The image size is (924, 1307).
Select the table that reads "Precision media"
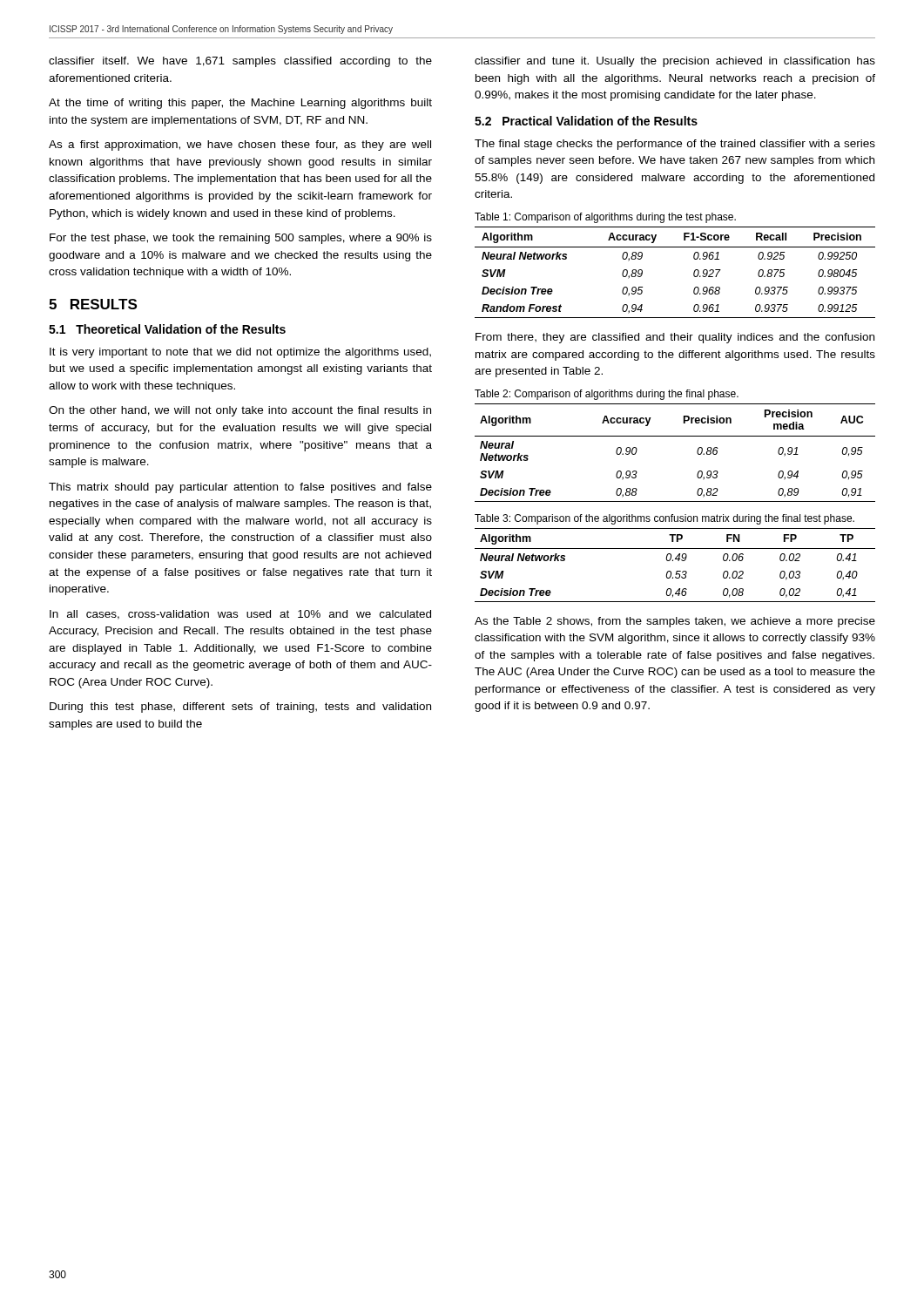click(x=675, y=452)
